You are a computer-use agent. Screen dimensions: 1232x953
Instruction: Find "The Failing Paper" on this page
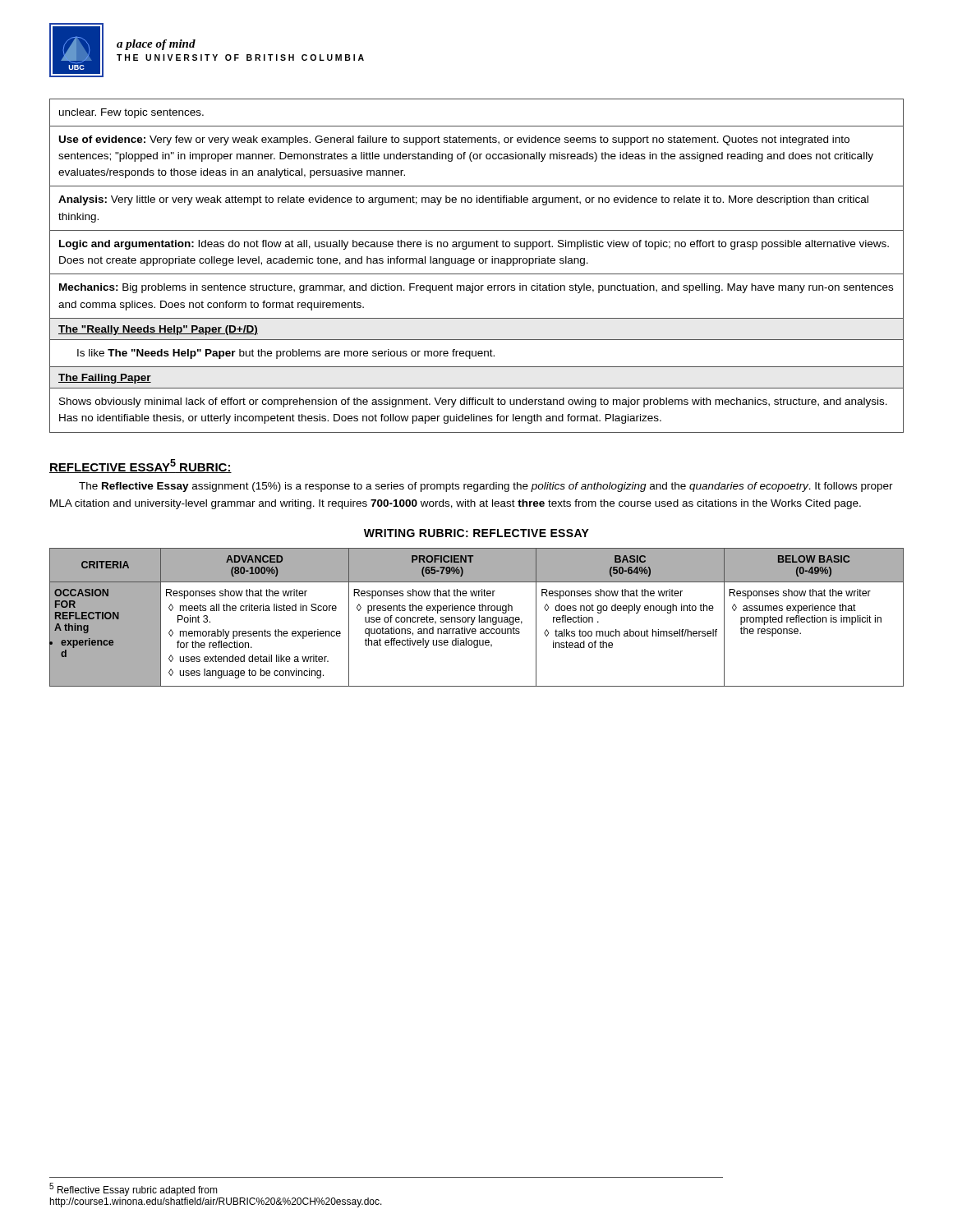476,377
